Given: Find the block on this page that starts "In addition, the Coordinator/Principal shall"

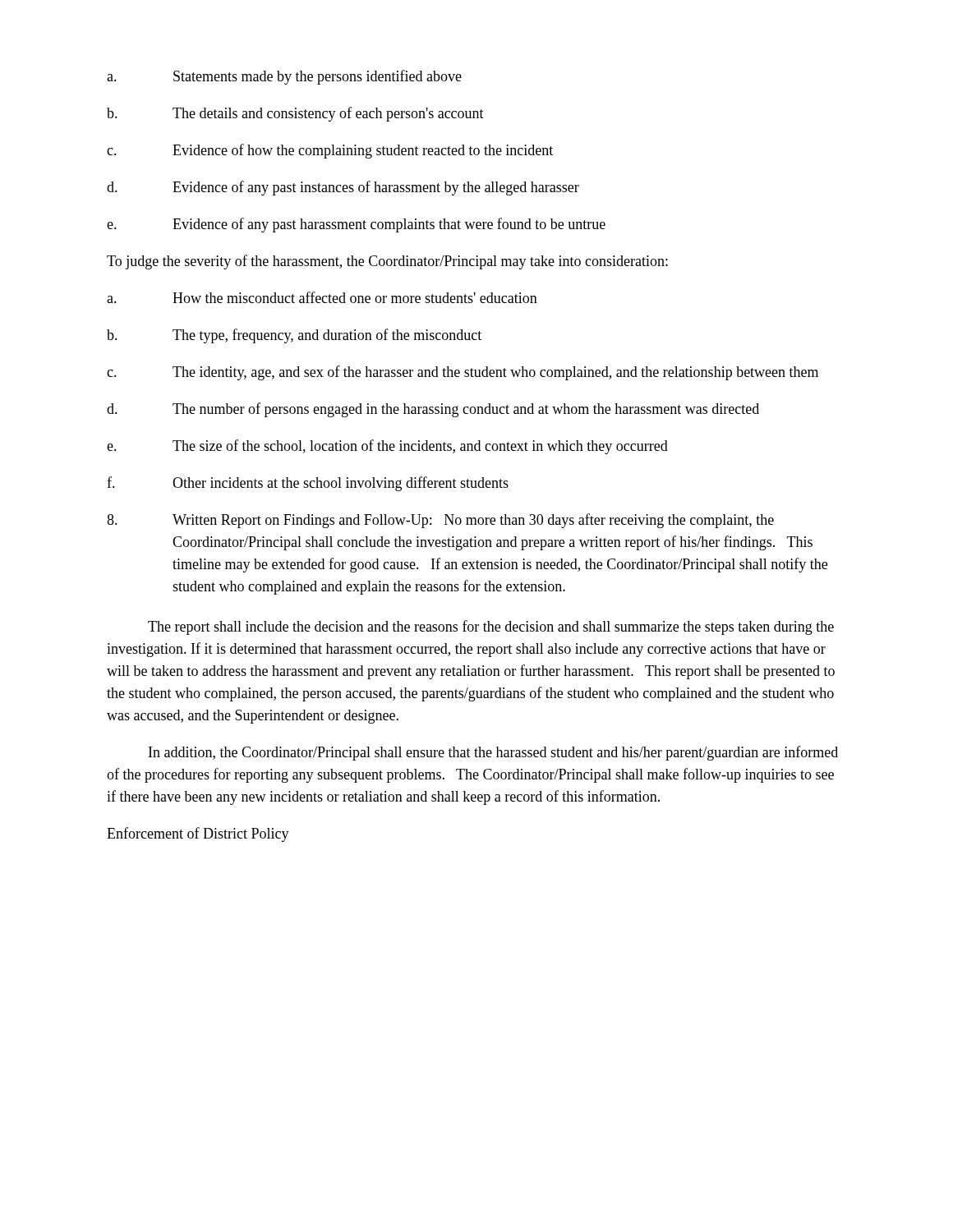Looking at the screenshot, I should [x=472, y=774].
